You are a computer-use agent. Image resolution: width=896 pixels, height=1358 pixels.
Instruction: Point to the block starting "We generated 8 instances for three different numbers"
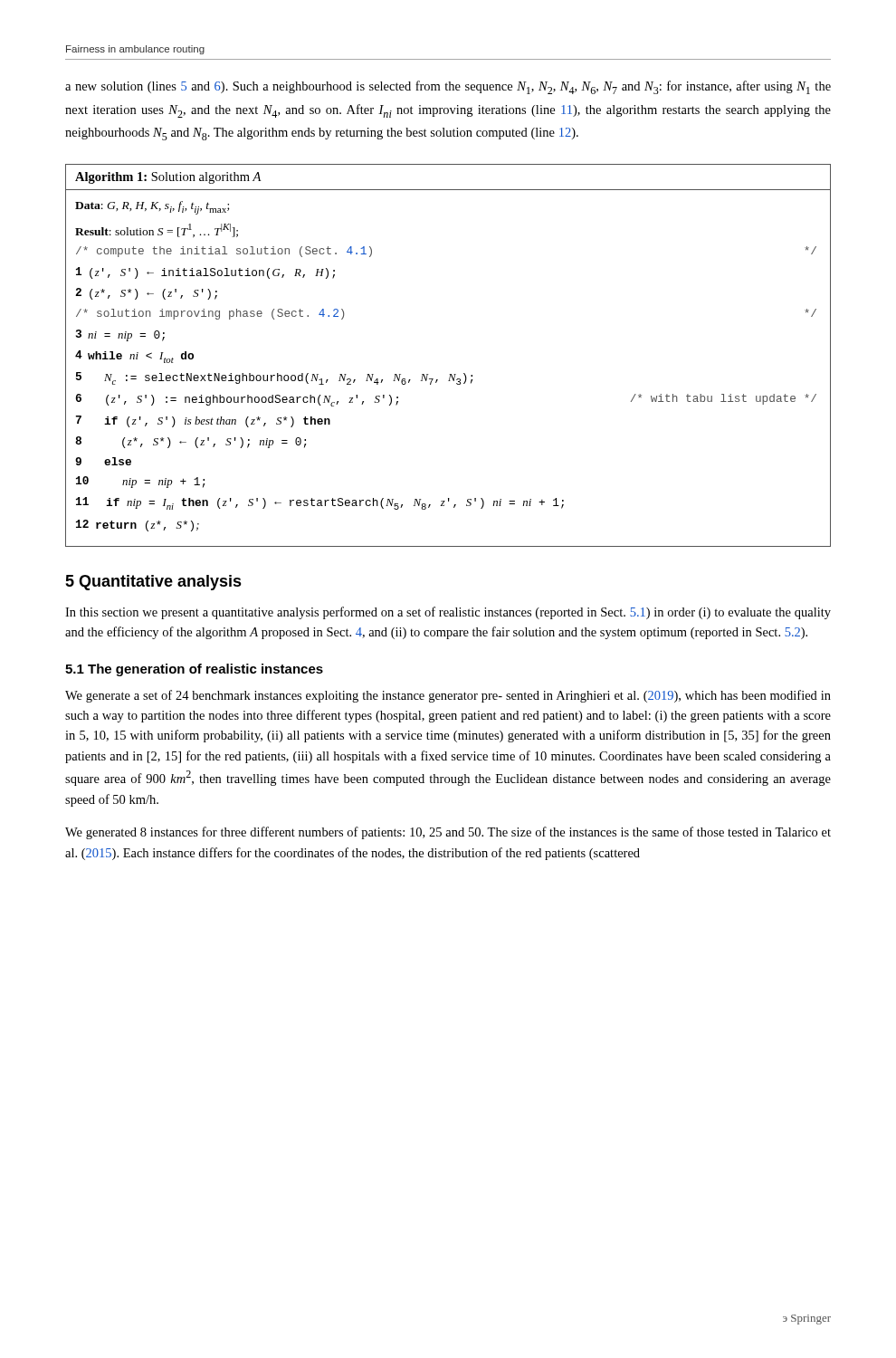point(448,842)
